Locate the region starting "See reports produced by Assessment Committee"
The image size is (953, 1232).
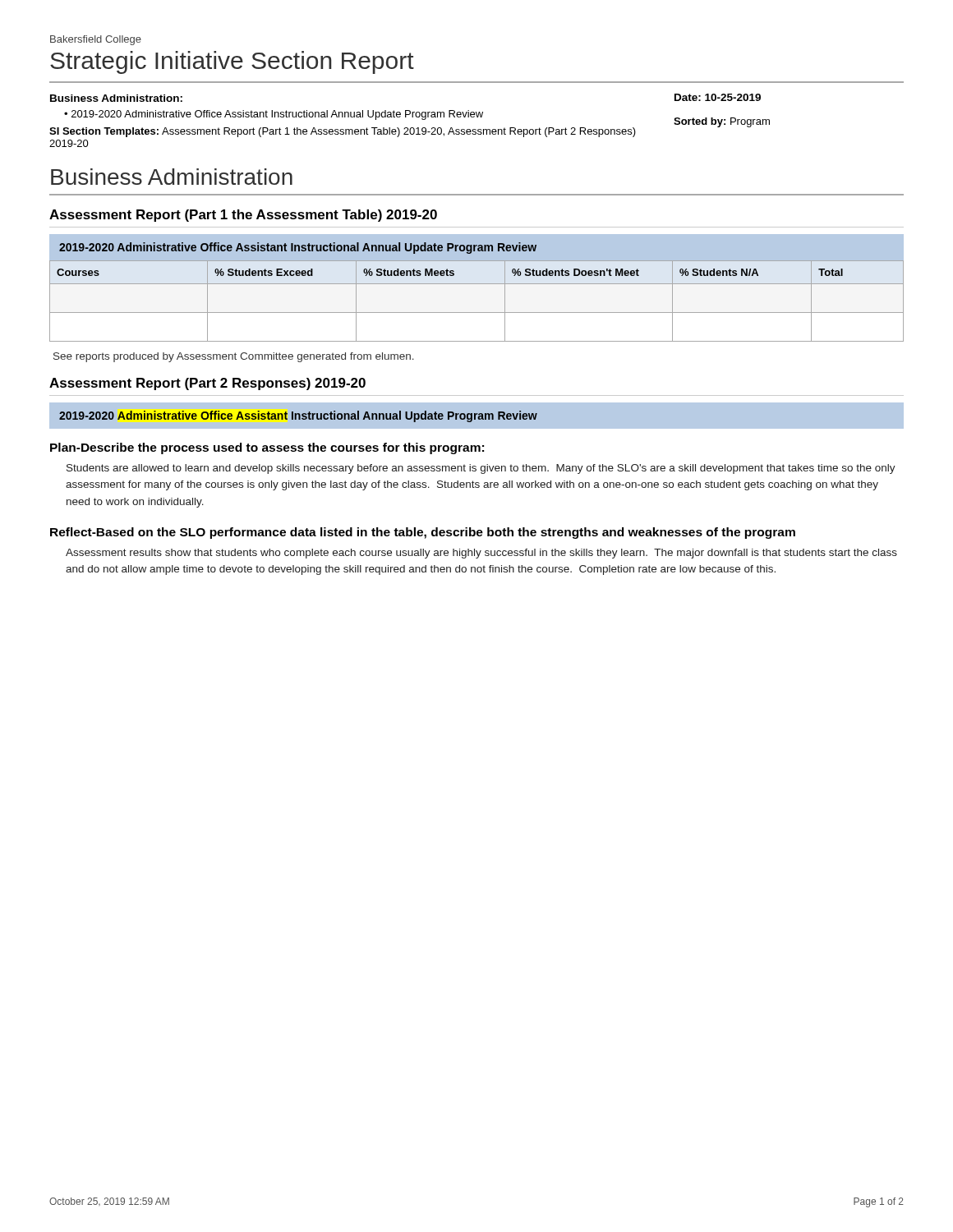tap(234, 356)
